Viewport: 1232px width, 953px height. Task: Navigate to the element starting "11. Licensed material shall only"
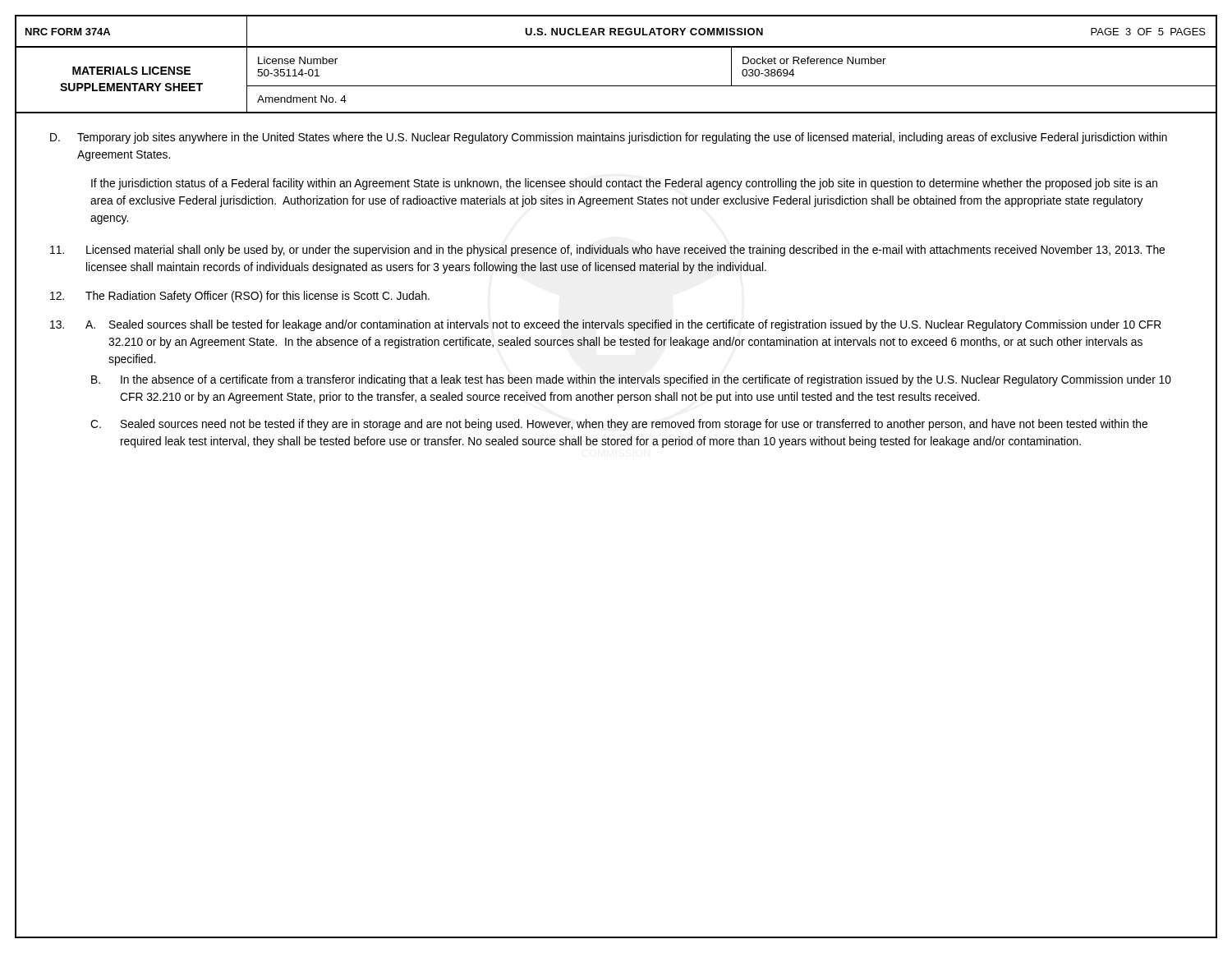point(616,259)
